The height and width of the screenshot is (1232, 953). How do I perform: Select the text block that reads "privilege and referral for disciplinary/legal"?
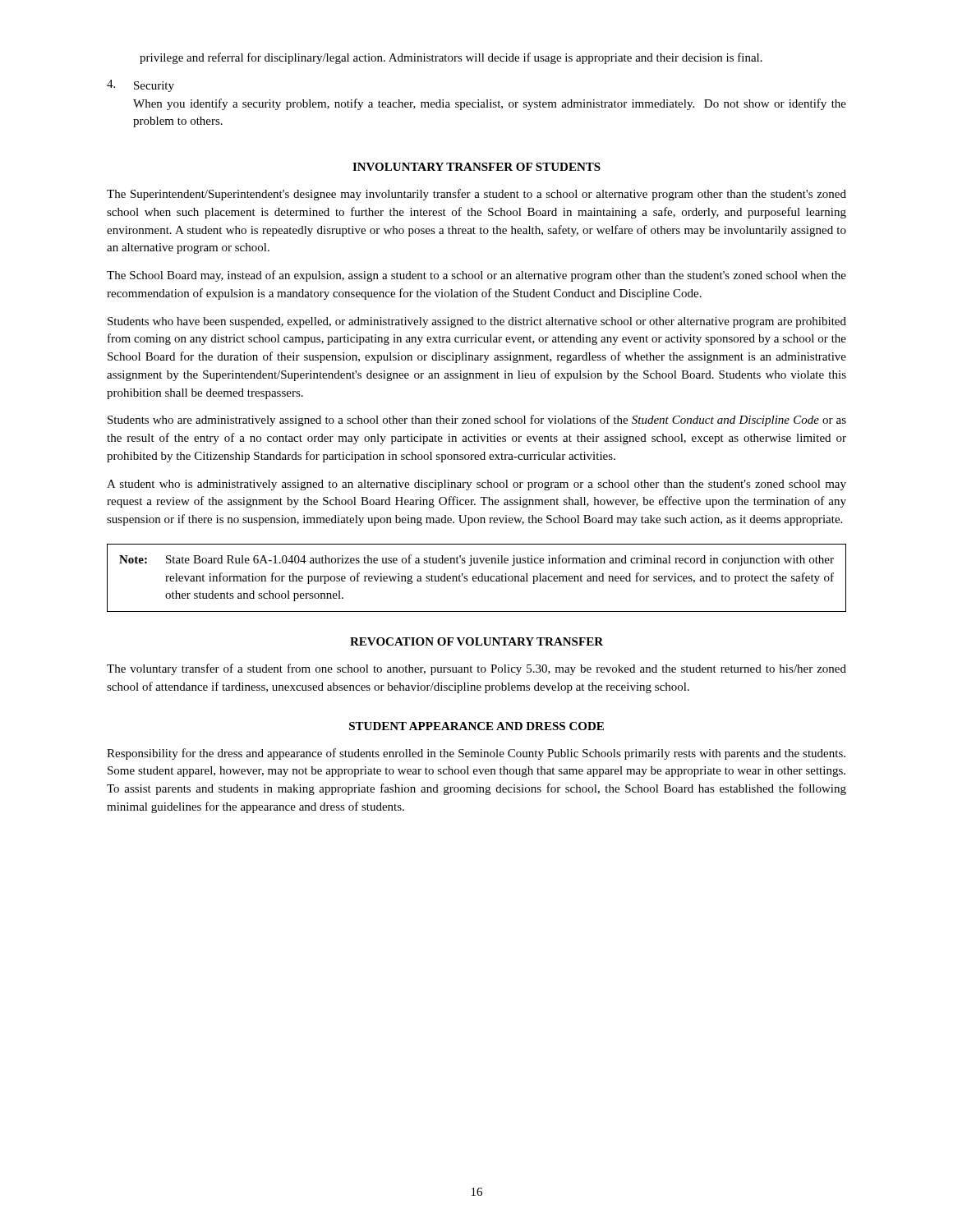tap(451, 57)
